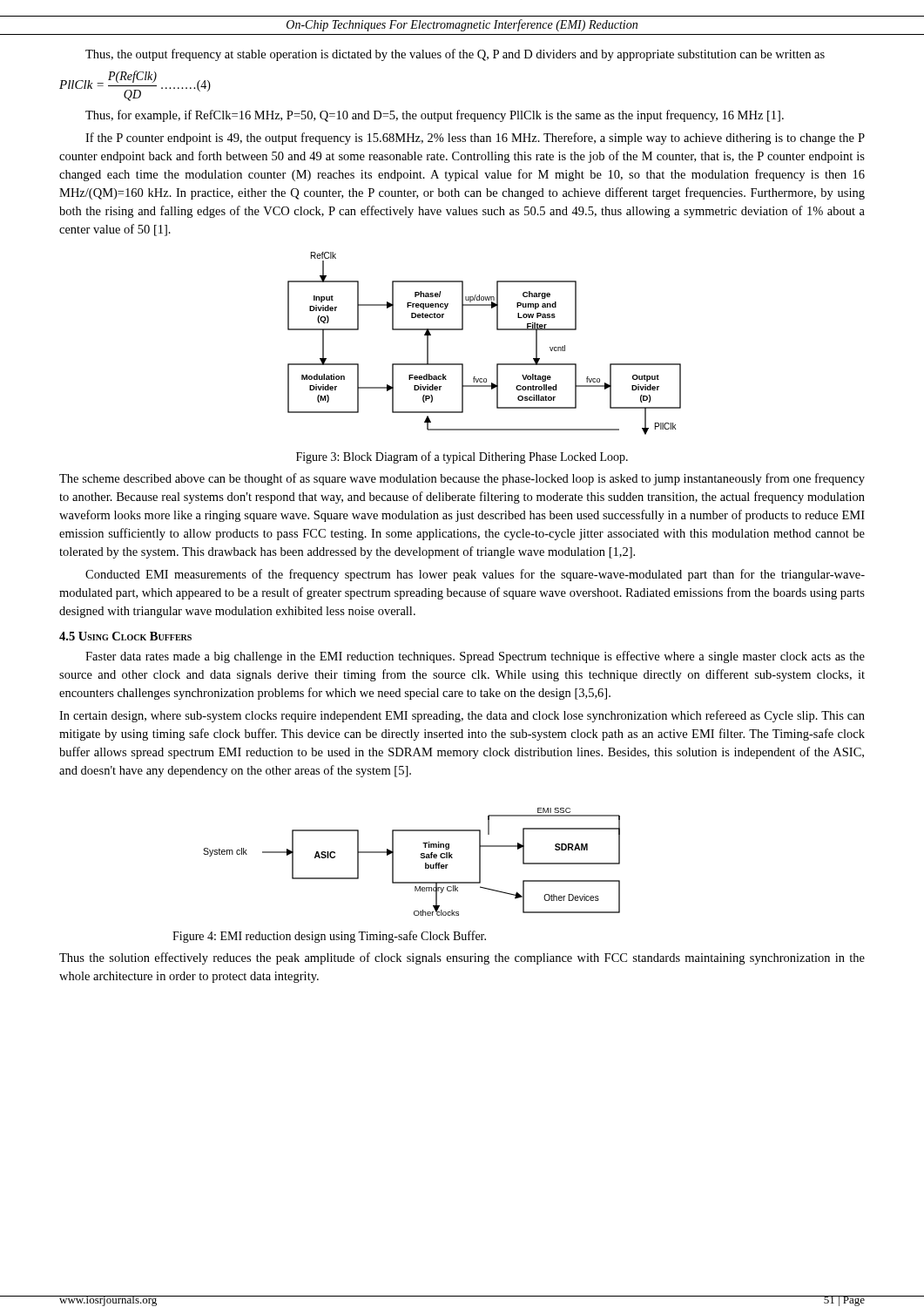
Task: Find the text block that says "Faster data rates"
Action: point(462,713)
